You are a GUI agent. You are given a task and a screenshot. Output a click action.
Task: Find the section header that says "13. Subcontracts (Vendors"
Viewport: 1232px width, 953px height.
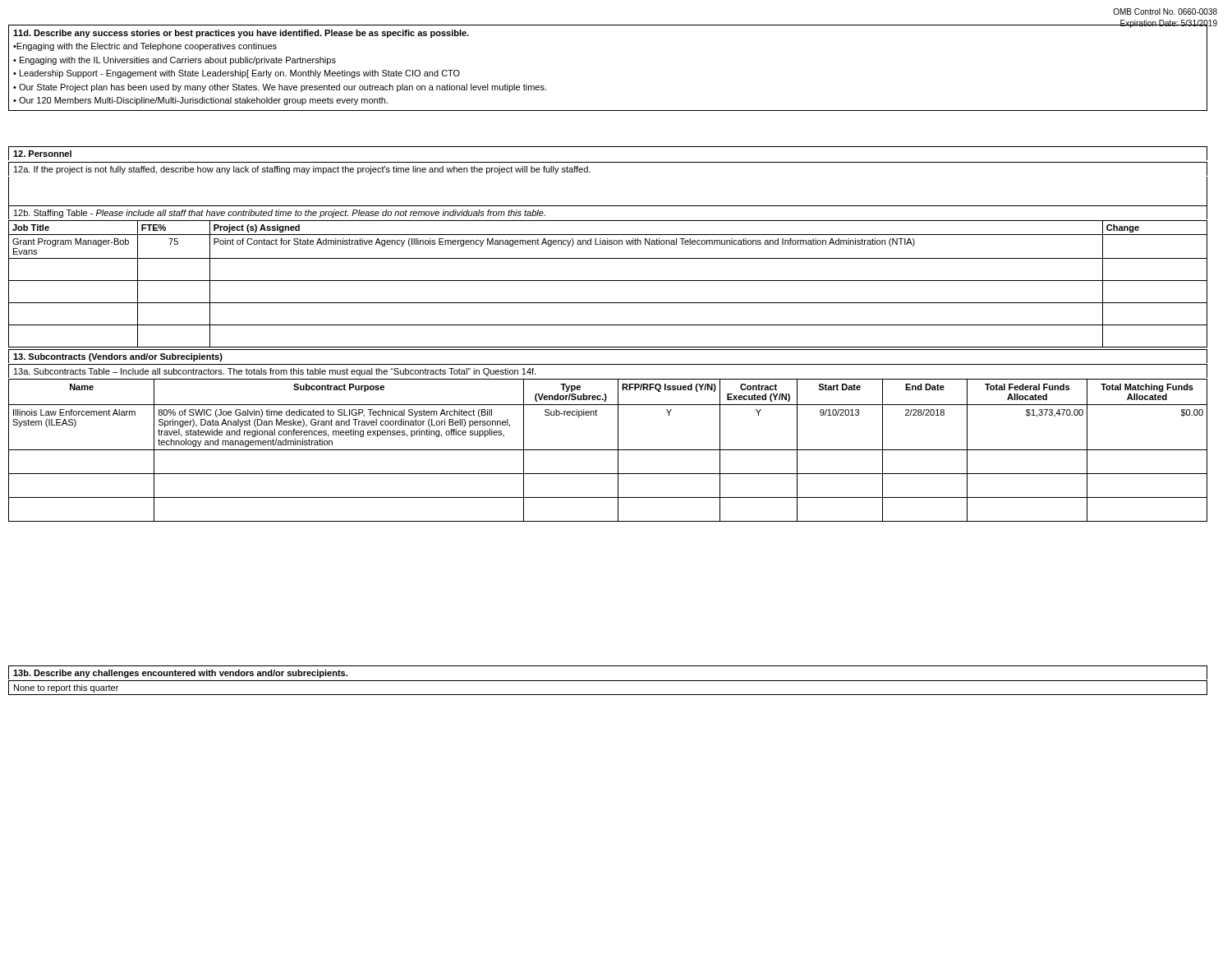point(118,357)
